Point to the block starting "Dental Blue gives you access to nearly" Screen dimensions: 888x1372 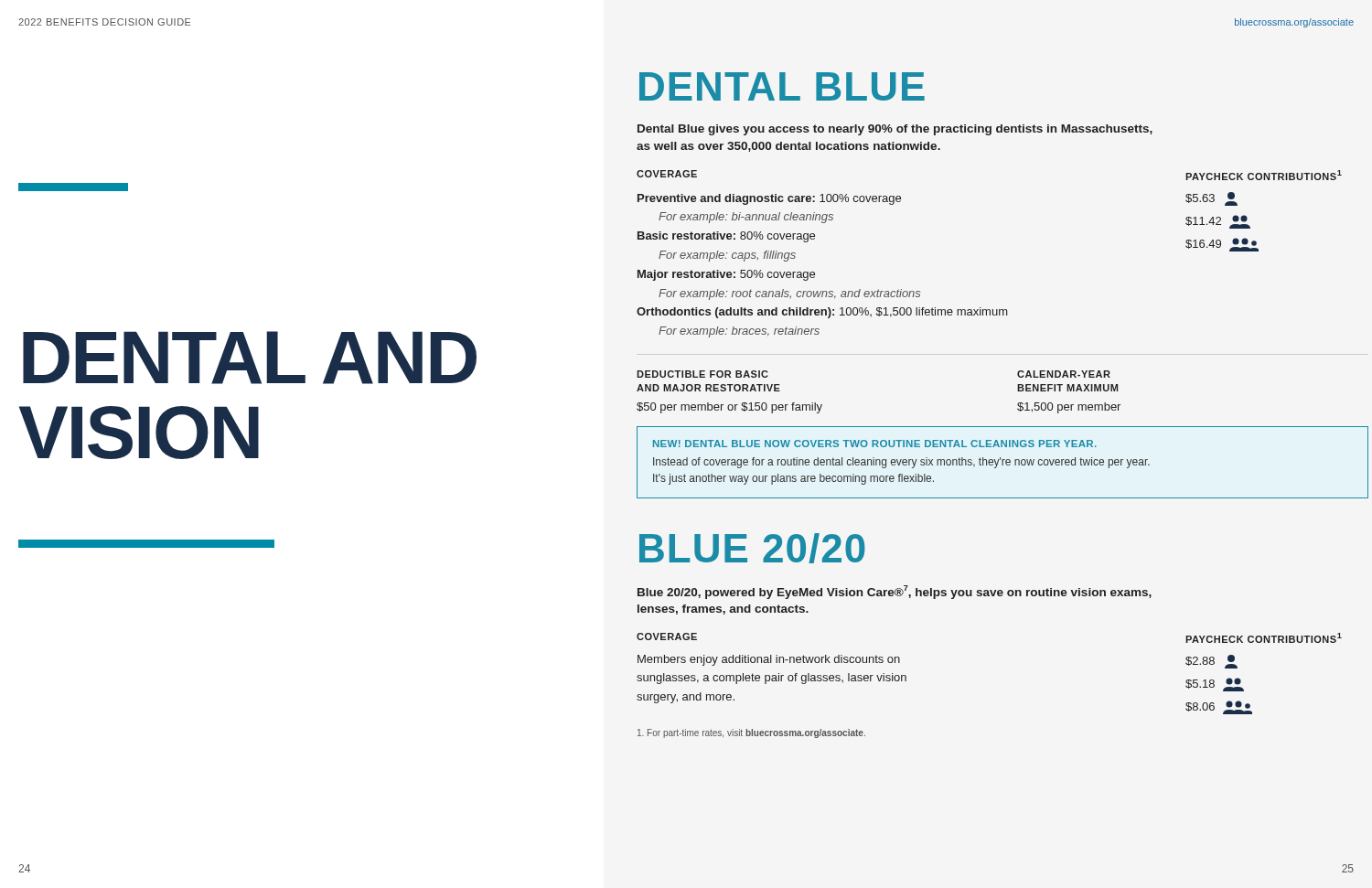[x=895, y=137]
